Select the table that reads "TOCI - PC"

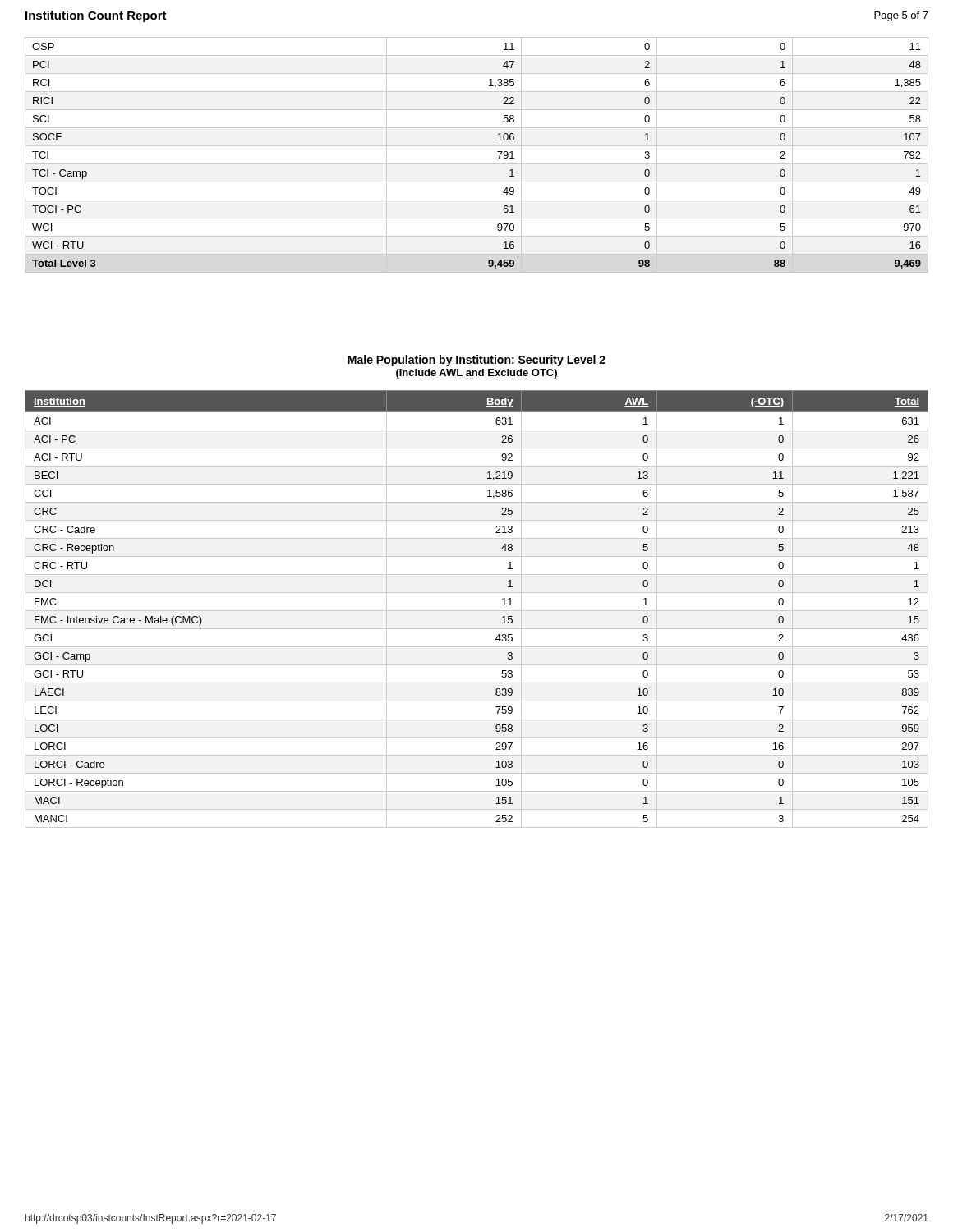(476, 155)
